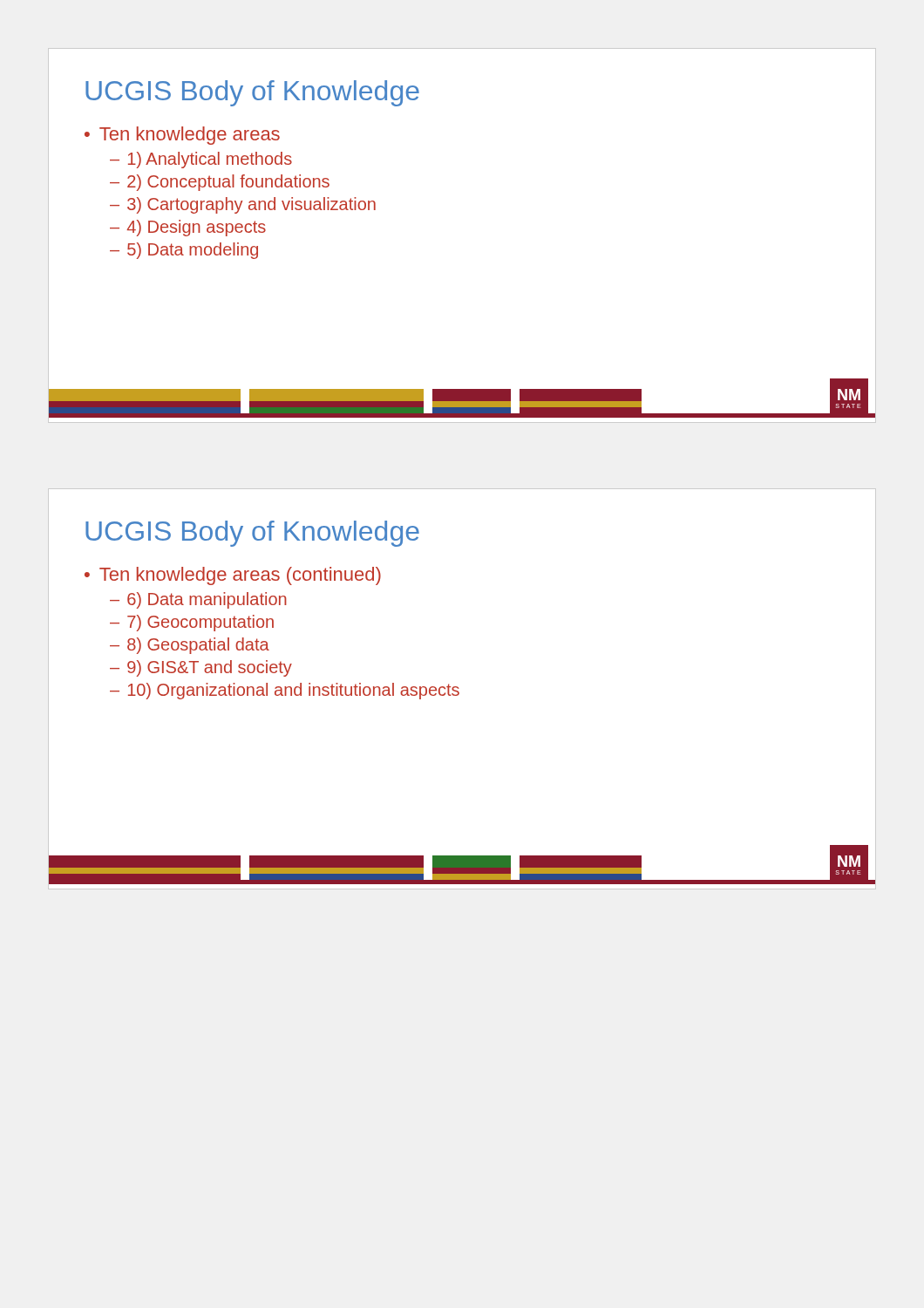Navigate to the region starting "5) Data modeling"
The height and width of the screenshot is (1308, 924).
click(193, 249)
